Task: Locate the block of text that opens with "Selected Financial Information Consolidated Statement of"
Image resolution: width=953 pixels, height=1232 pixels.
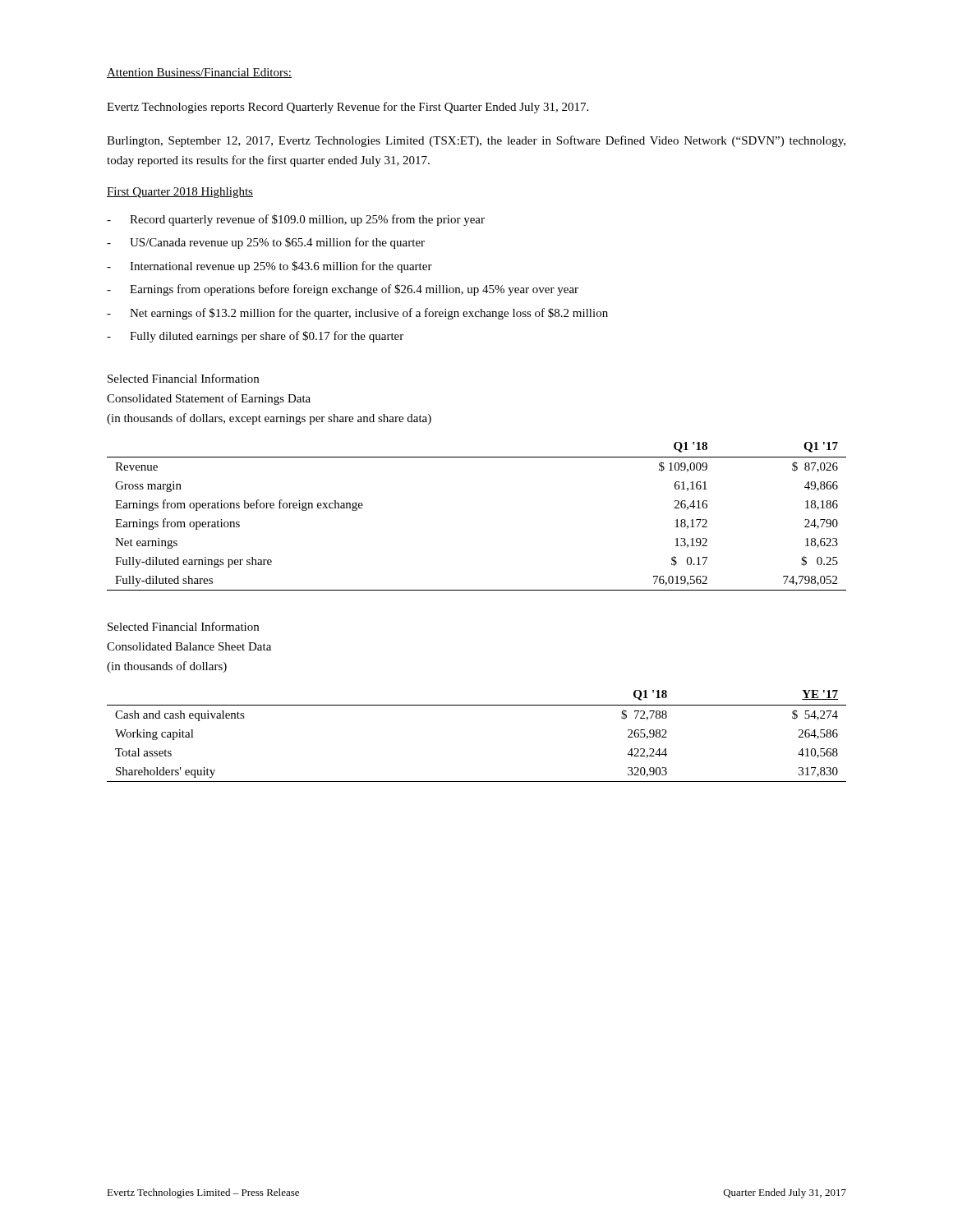Action: [x=269, y=398]
